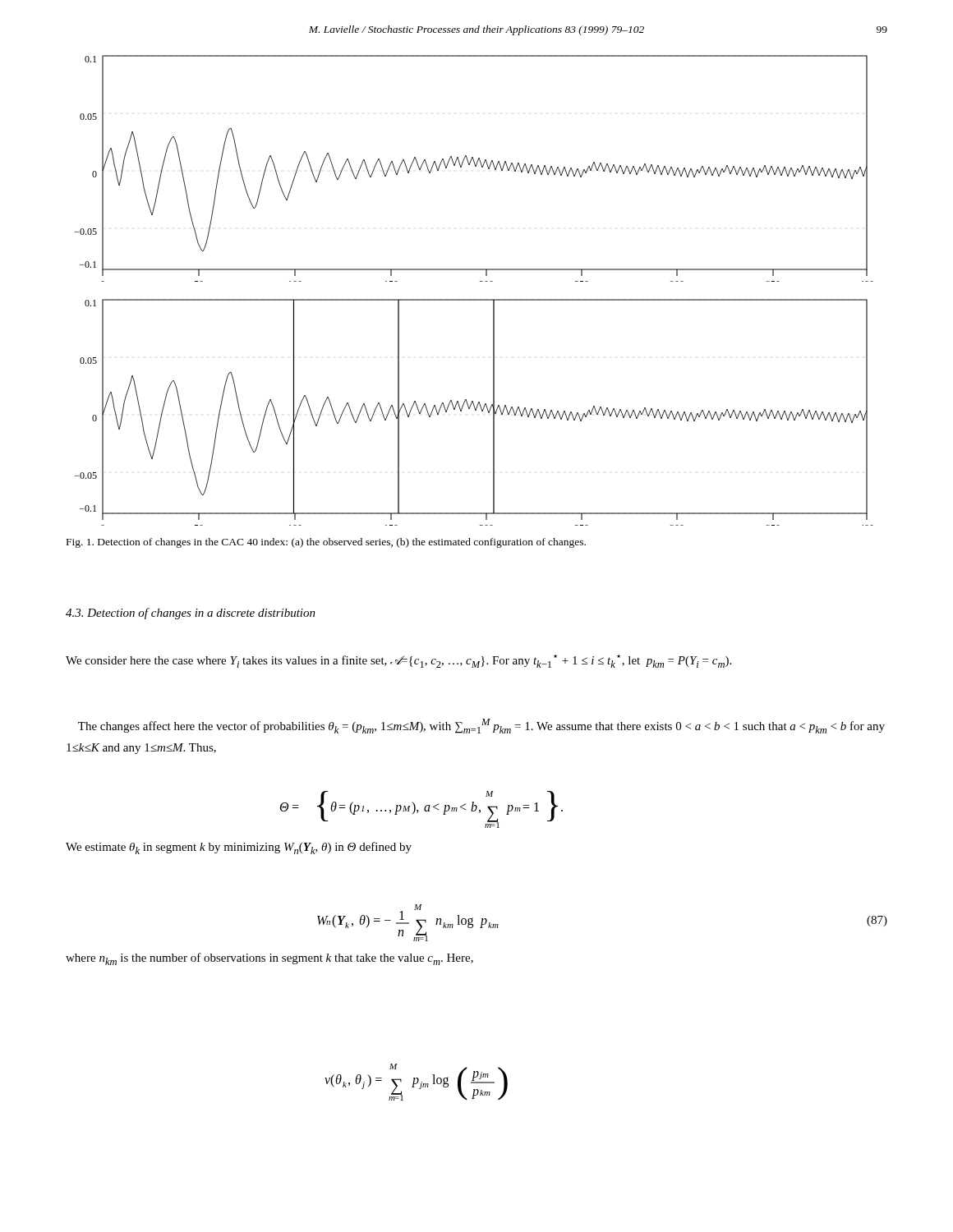Find the section header
Viewport: 953px width, 1232px height.
(191, 613)
